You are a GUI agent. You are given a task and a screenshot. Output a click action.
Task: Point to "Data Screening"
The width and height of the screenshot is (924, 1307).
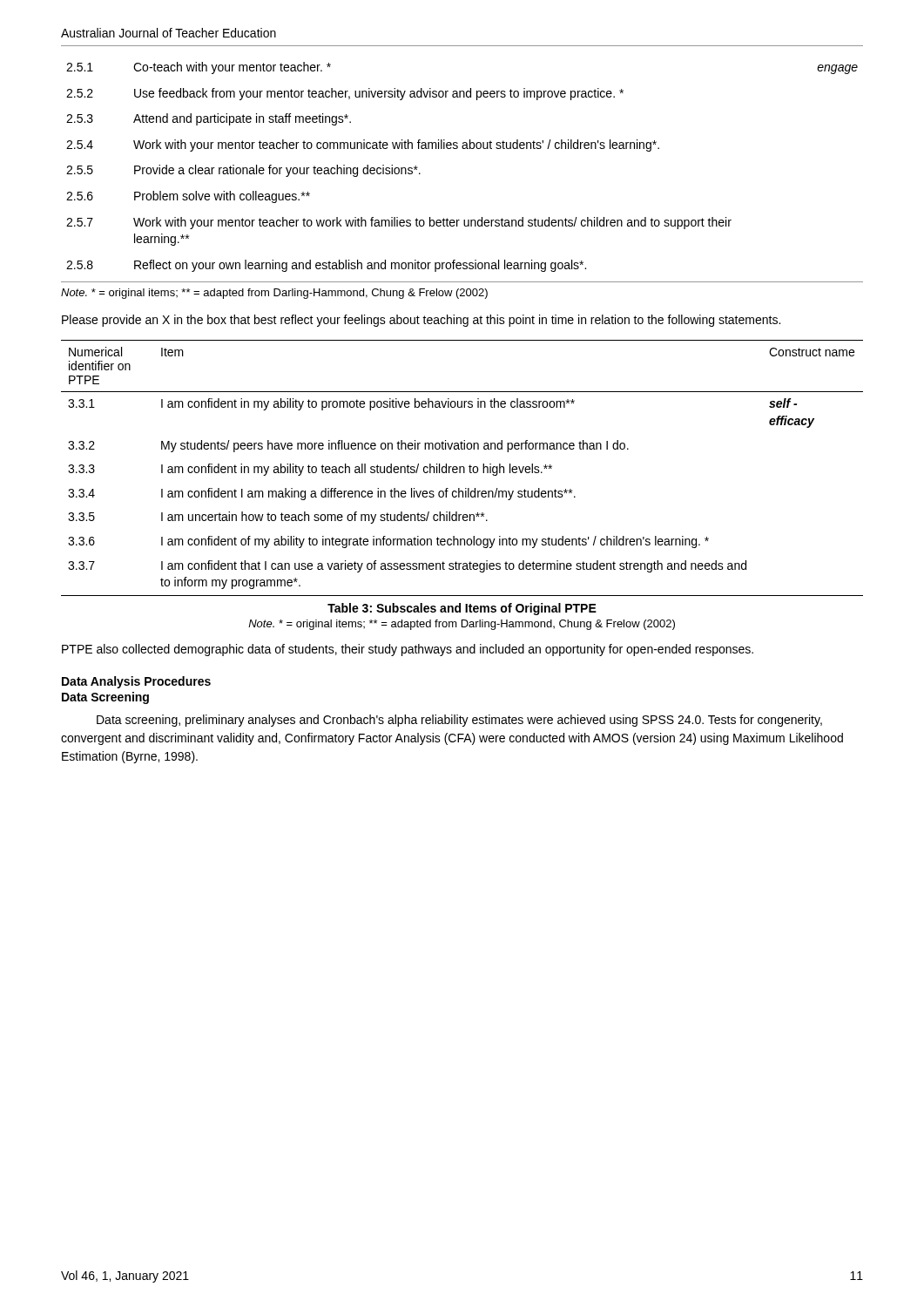(105, 697)
